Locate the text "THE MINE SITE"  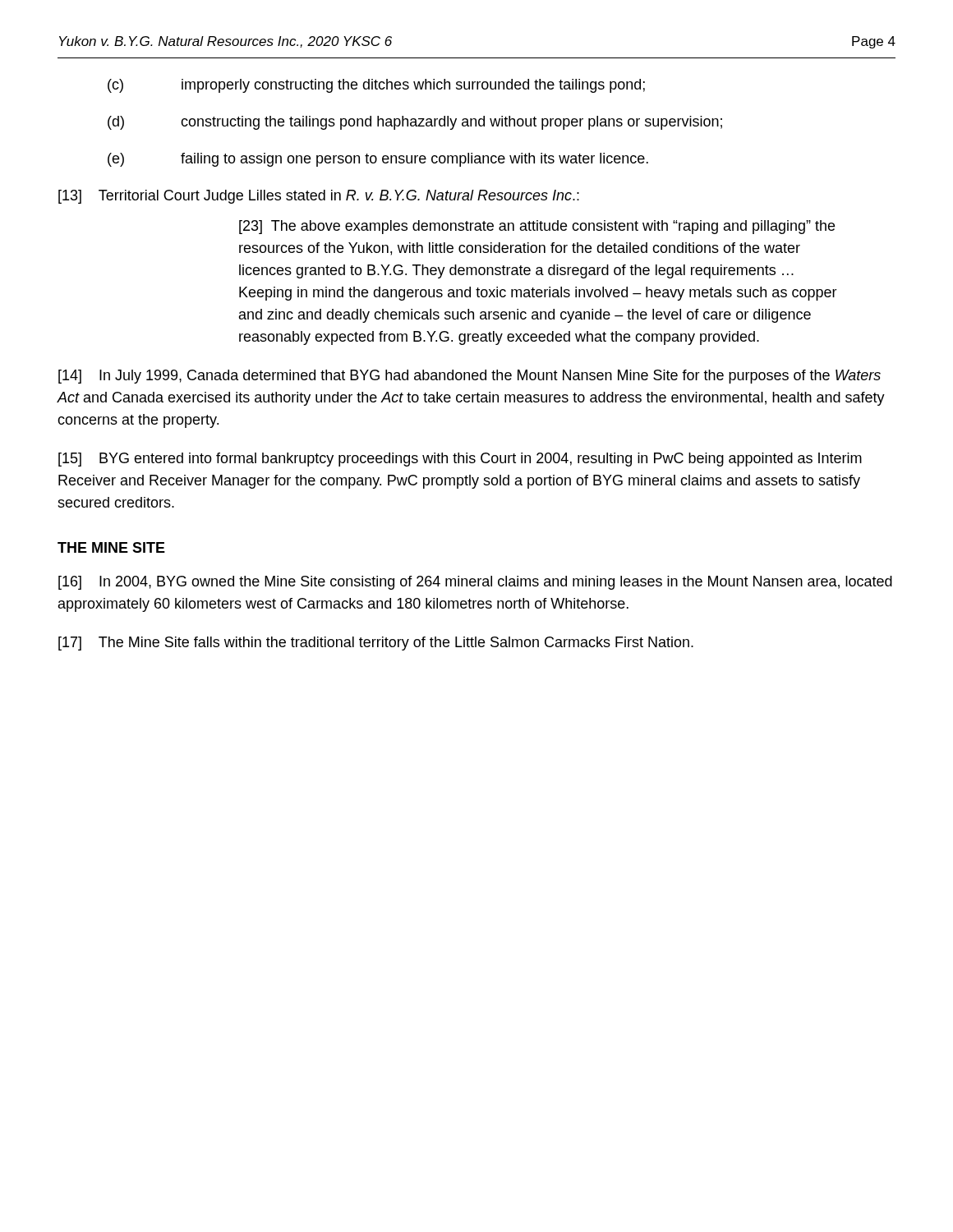(111, 548)
